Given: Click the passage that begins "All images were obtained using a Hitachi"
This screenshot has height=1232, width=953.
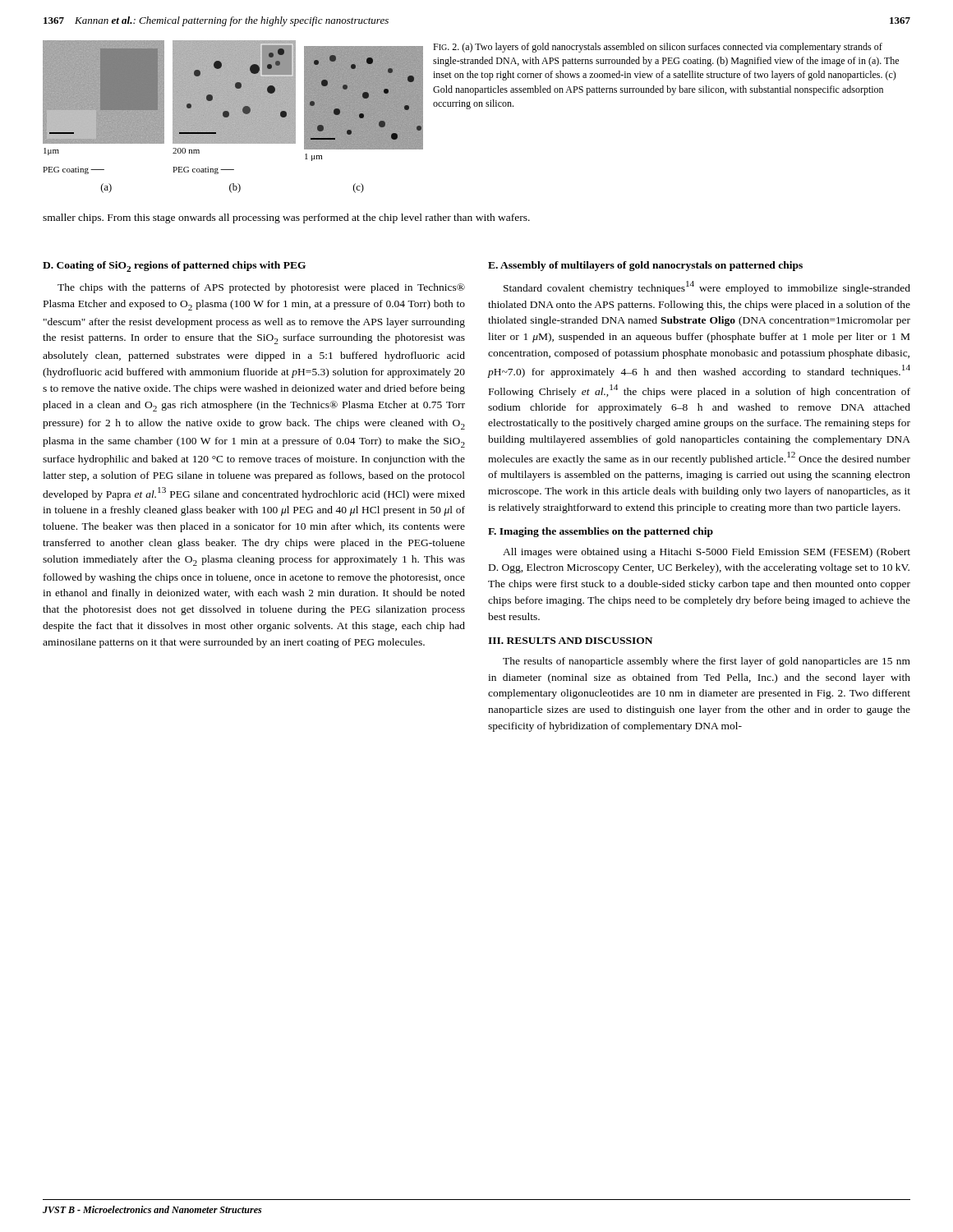Looking at the screenshot, I should tap(699, 584).
